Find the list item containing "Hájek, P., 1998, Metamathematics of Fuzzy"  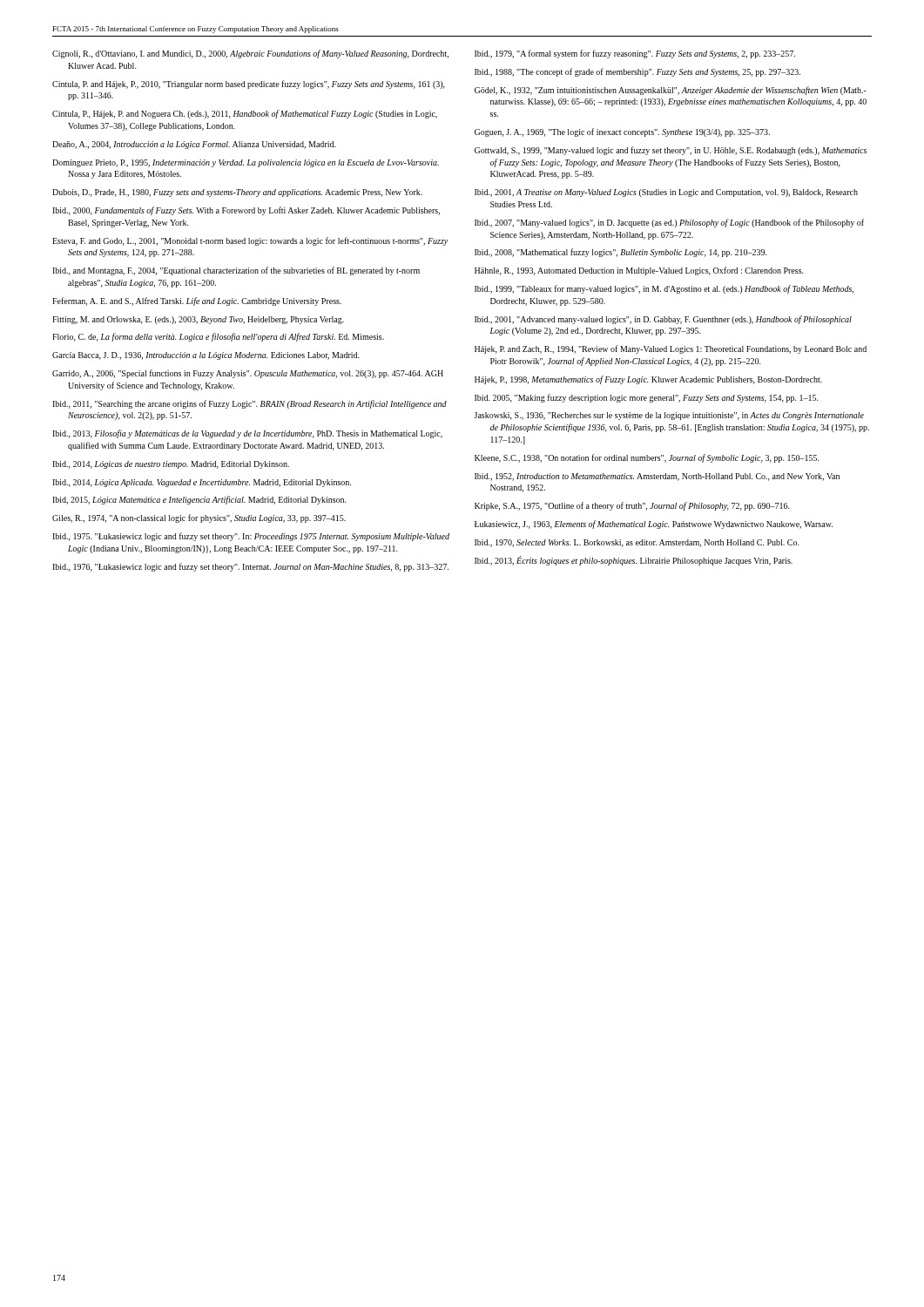pos(648,379)
